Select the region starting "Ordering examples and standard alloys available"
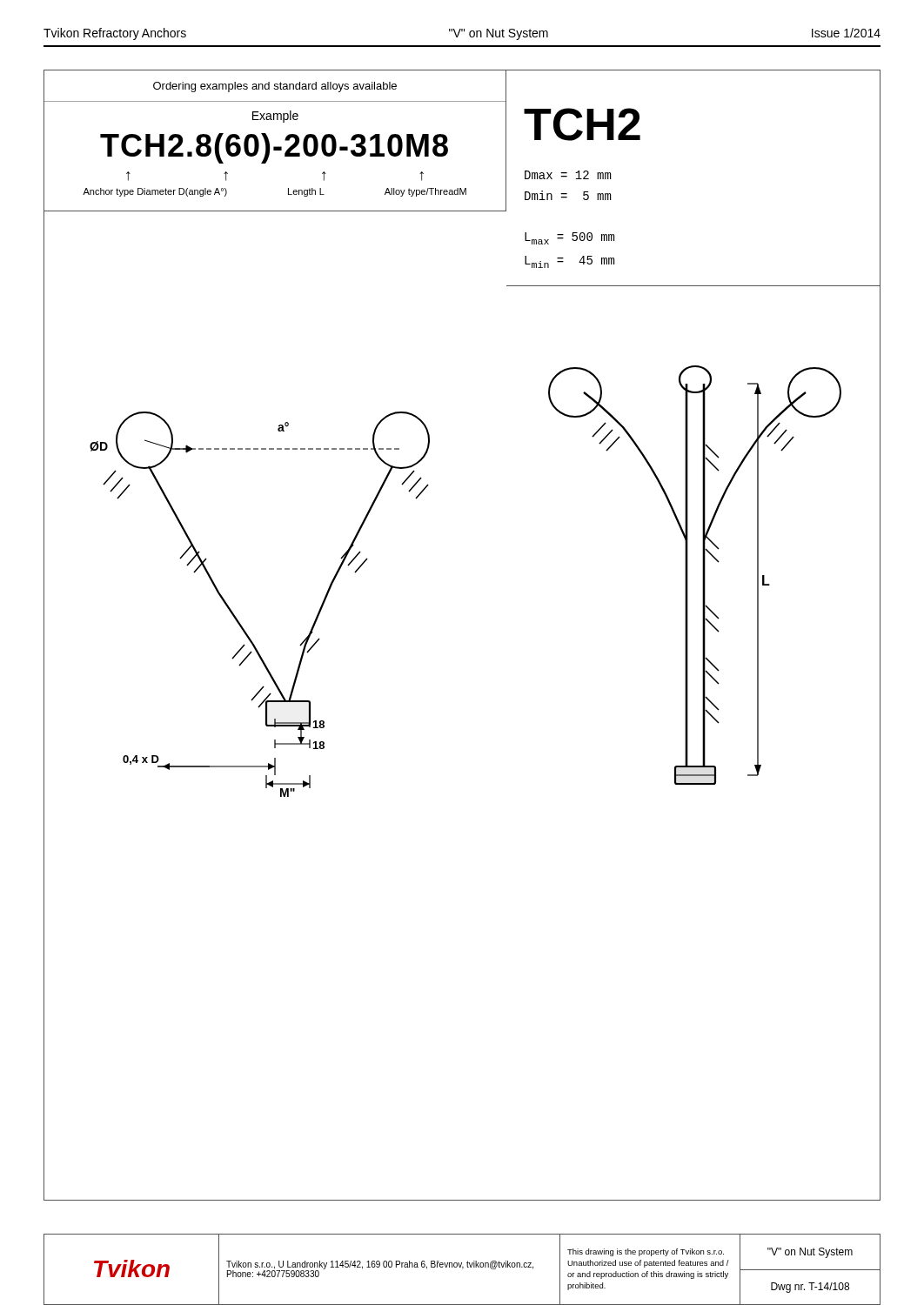The image size is (924, 1305). click(x=275, y=86)
